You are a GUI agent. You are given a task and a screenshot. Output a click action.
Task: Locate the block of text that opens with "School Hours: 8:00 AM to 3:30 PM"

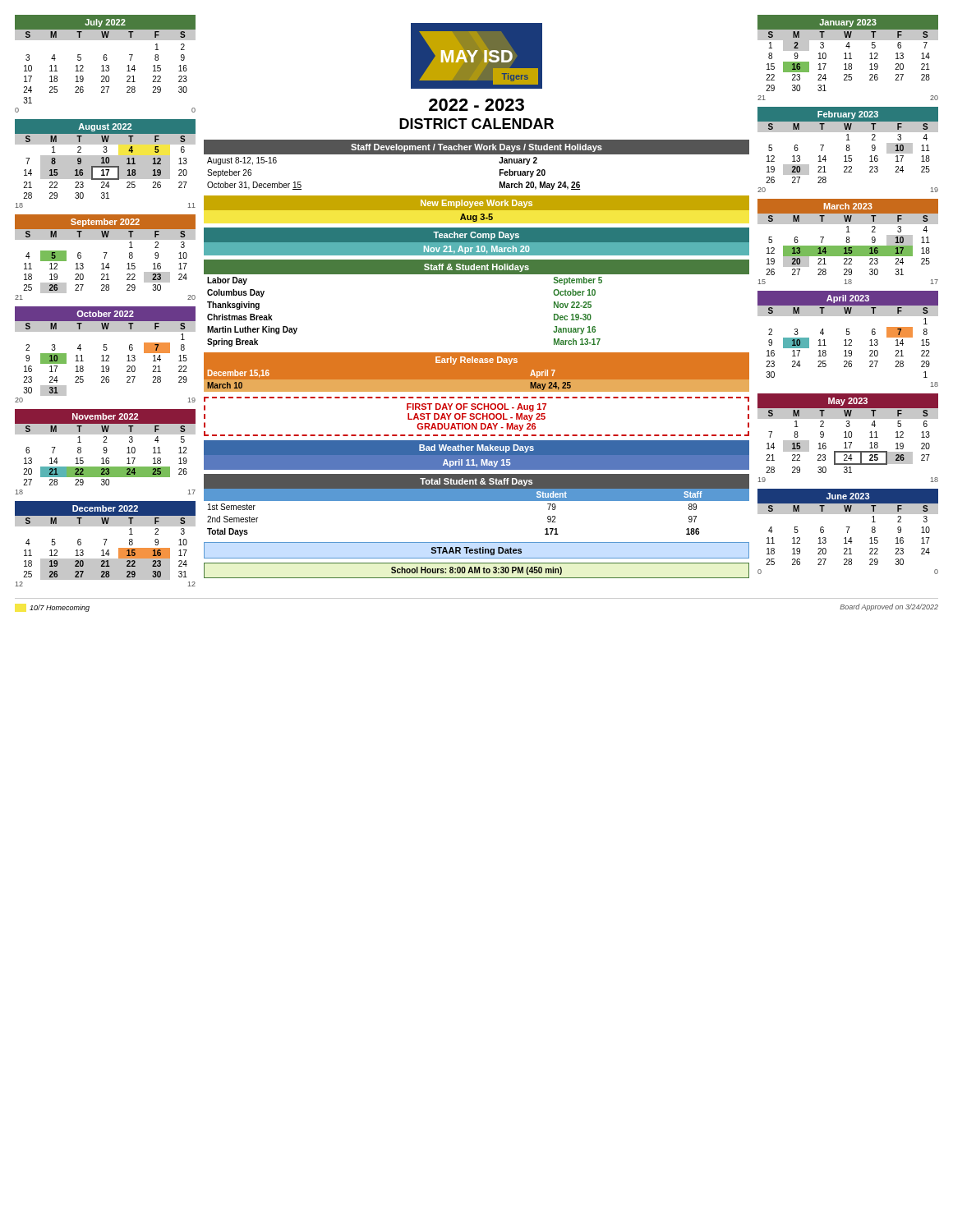[476, 570]
